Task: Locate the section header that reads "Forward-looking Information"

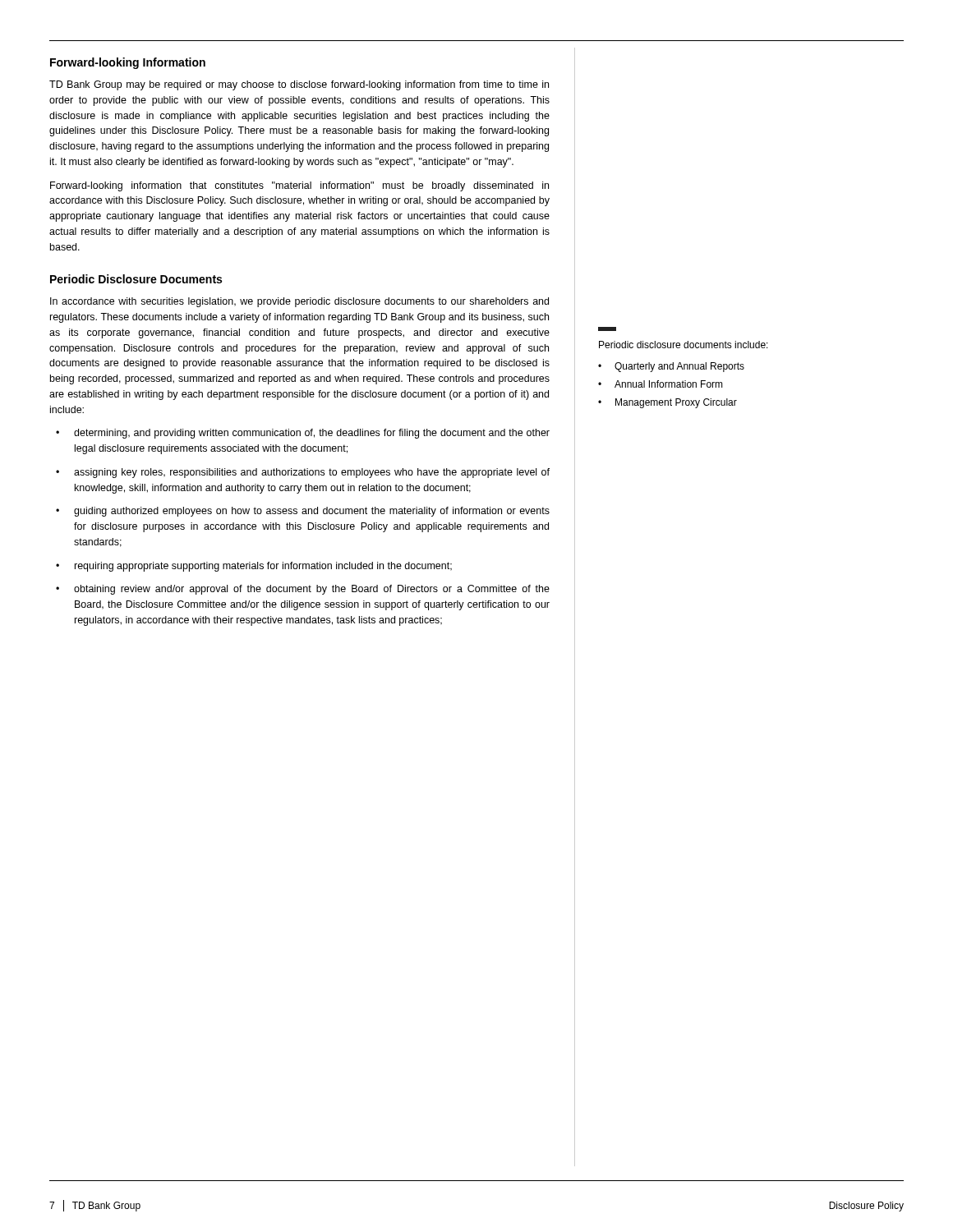Action: 128,62
